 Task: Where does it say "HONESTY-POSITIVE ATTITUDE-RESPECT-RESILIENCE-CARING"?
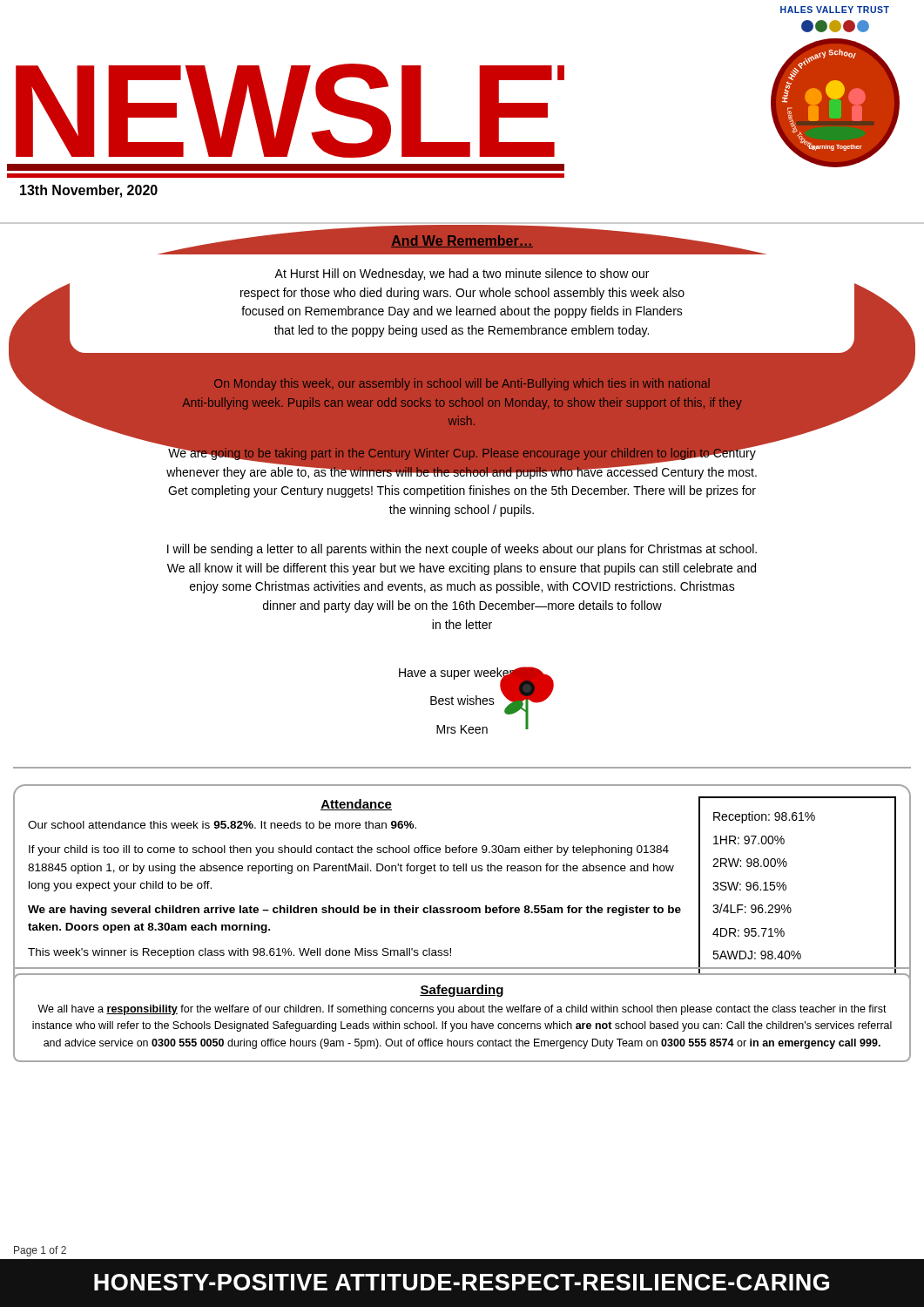[462, 1283]
